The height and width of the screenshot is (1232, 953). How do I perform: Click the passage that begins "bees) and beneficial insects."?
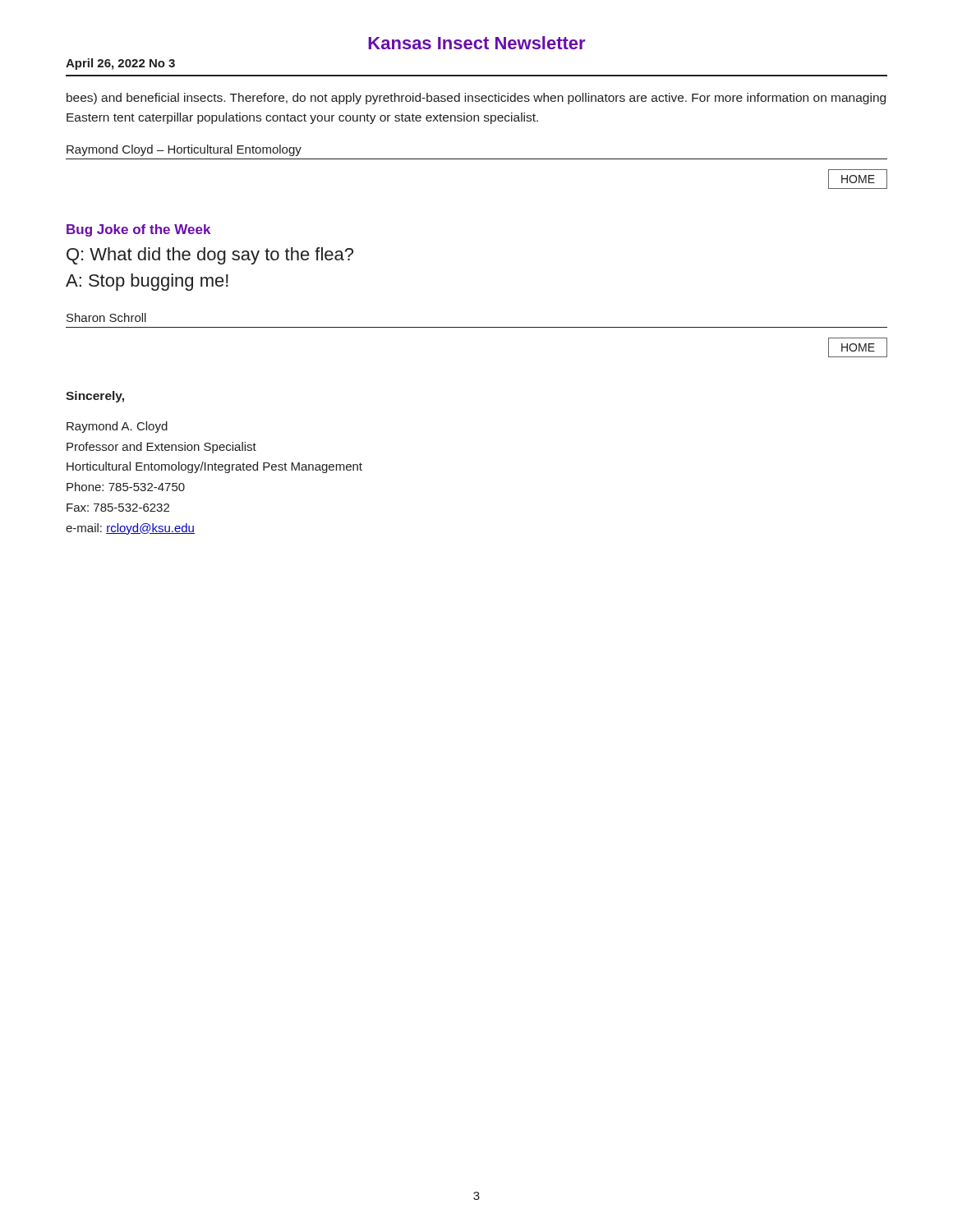coord(476,107)
